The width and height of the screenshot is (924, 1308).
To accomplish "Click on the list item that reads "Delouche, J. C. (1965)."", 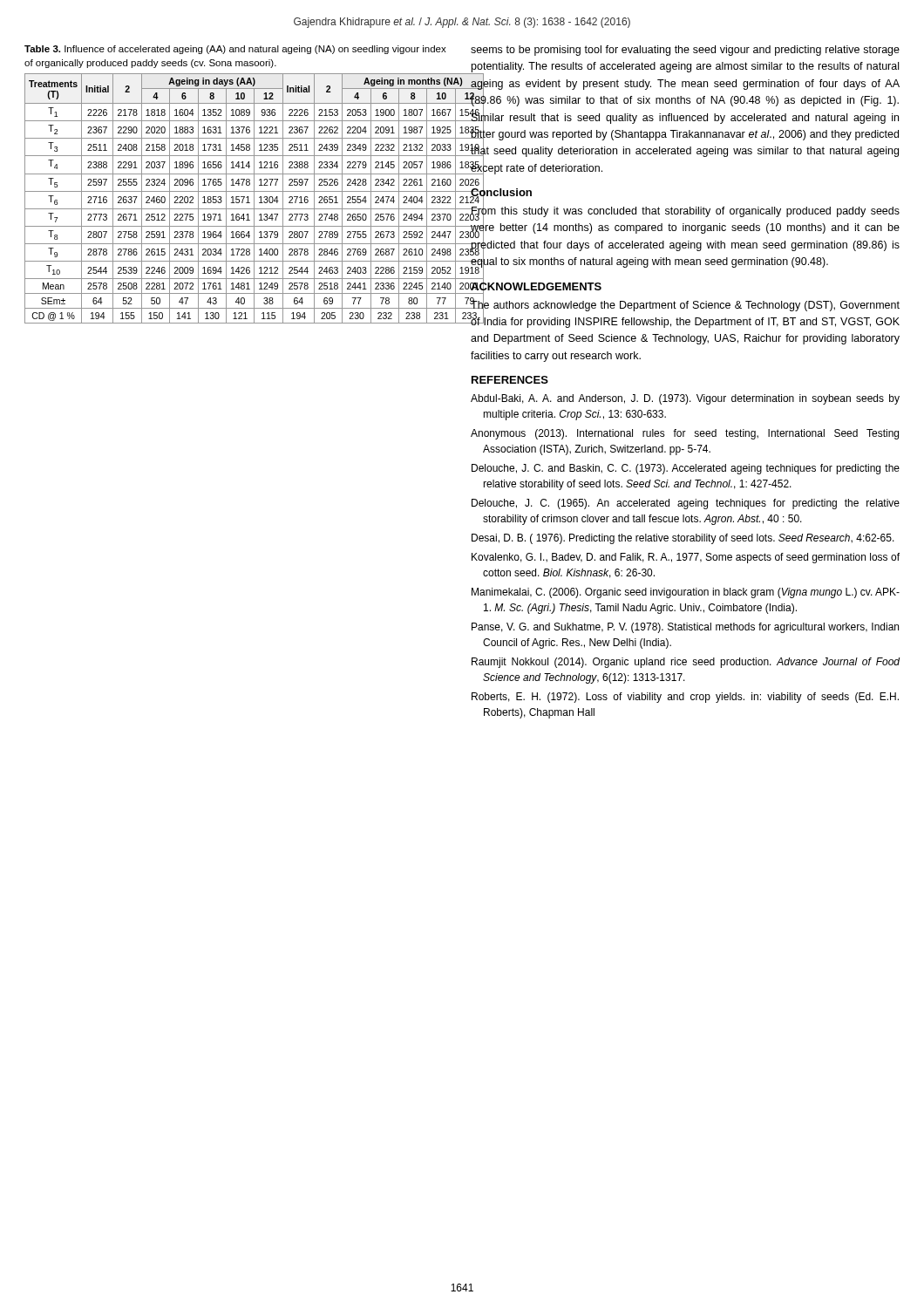I will point(685,511).
